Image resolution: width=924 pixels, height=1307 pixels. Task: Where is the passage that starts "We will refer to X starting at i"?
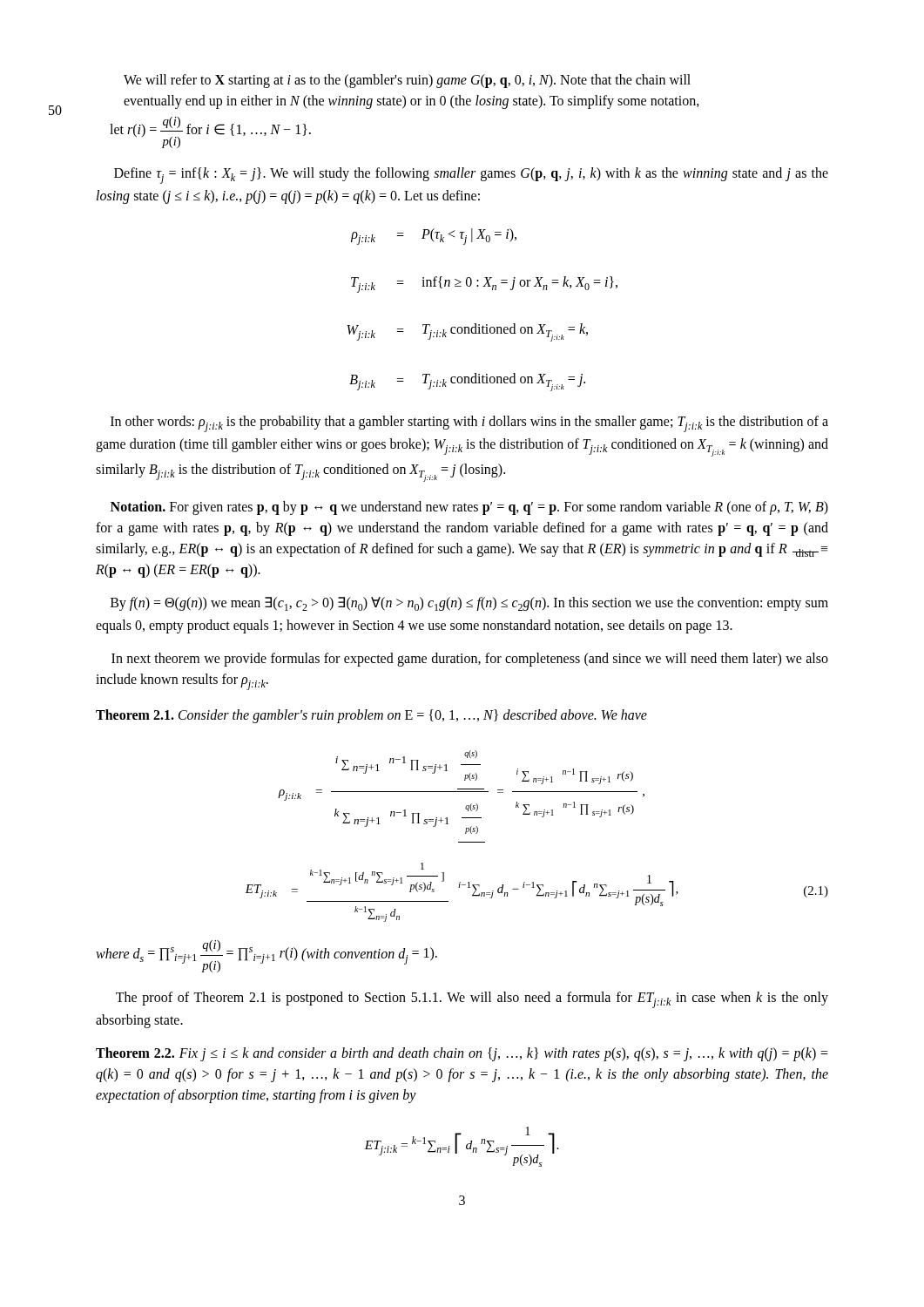[407, 80]
